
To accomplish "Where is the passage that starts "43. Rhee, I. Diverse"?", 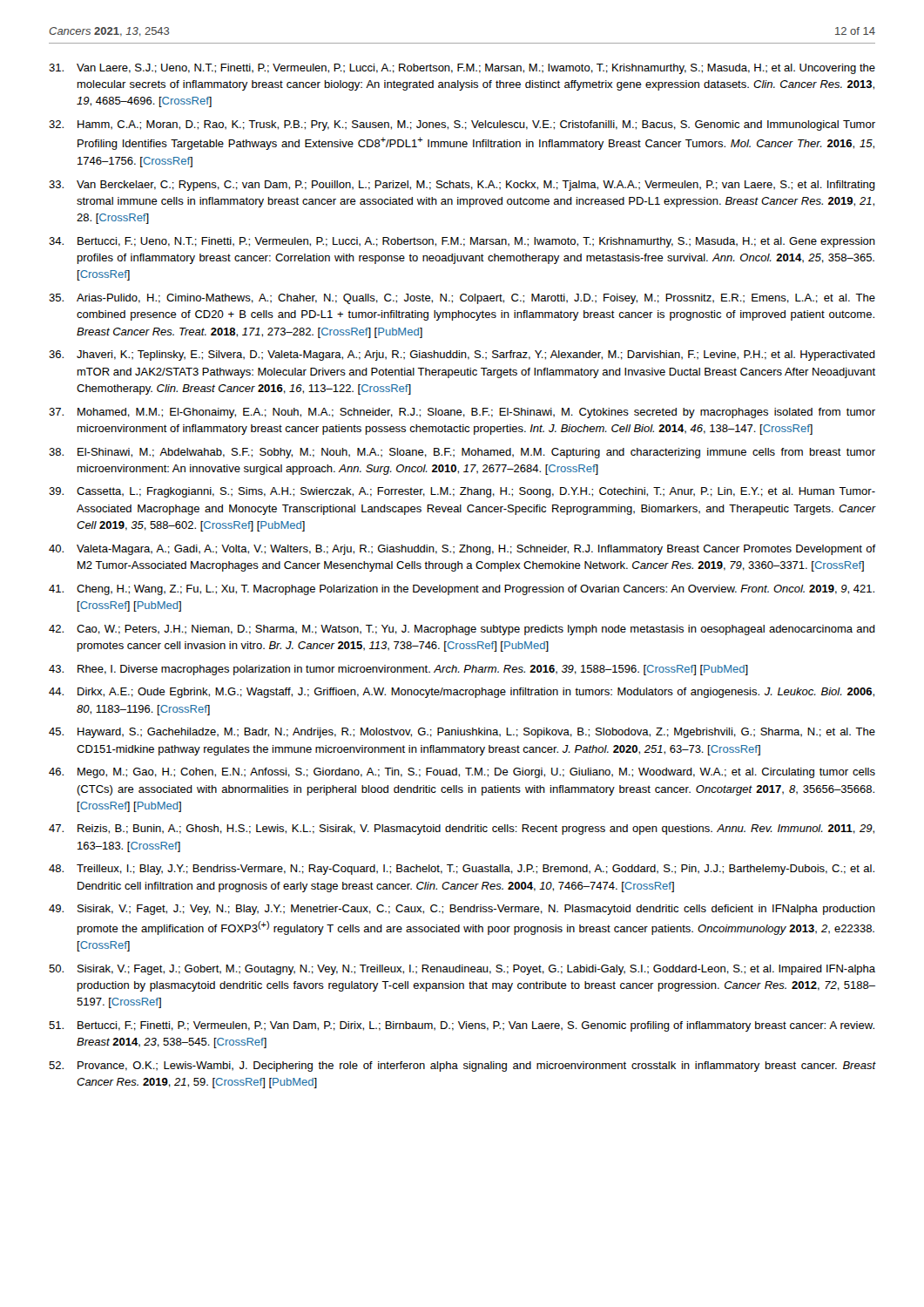I will pos(462,669).
